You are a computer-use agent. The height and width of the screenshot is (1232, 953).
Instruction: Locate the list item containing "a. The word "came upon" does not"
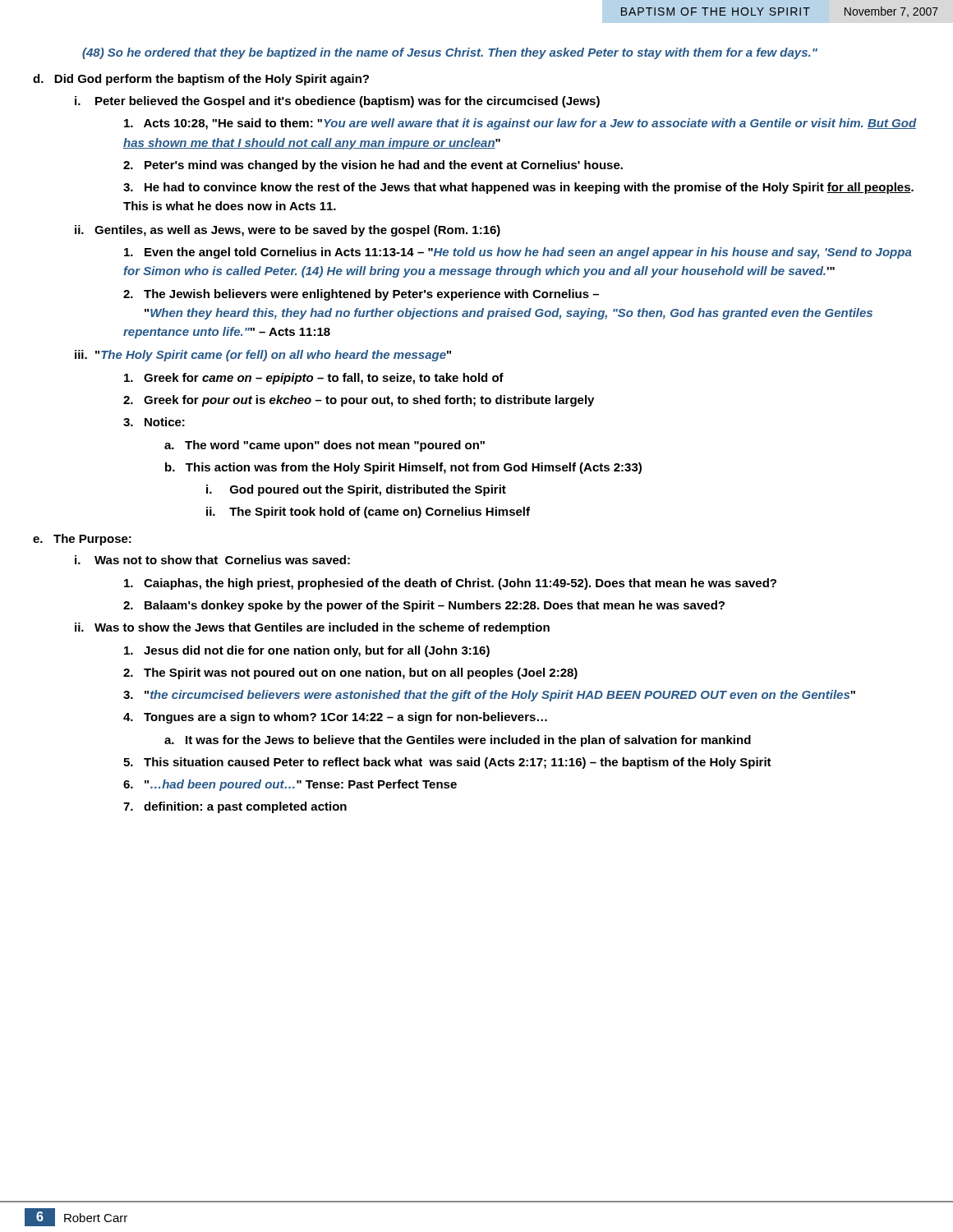pyautogui.click(x=325, y=444)
